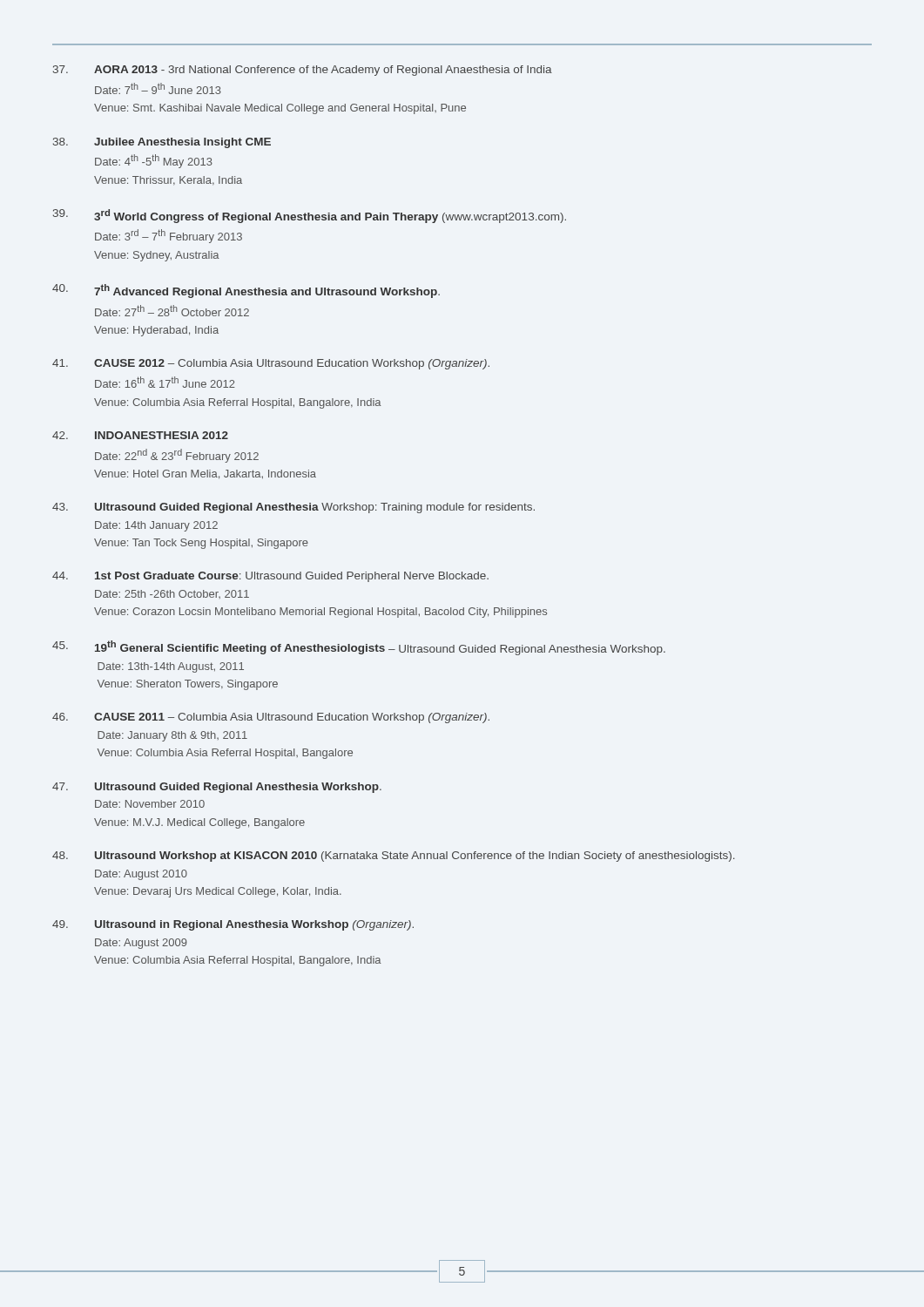Find the passage starting "38. Jubilee Anesthesia Insight CME Date:"
The width and height of the screenshot is (924, 1307).
[162, 143]
